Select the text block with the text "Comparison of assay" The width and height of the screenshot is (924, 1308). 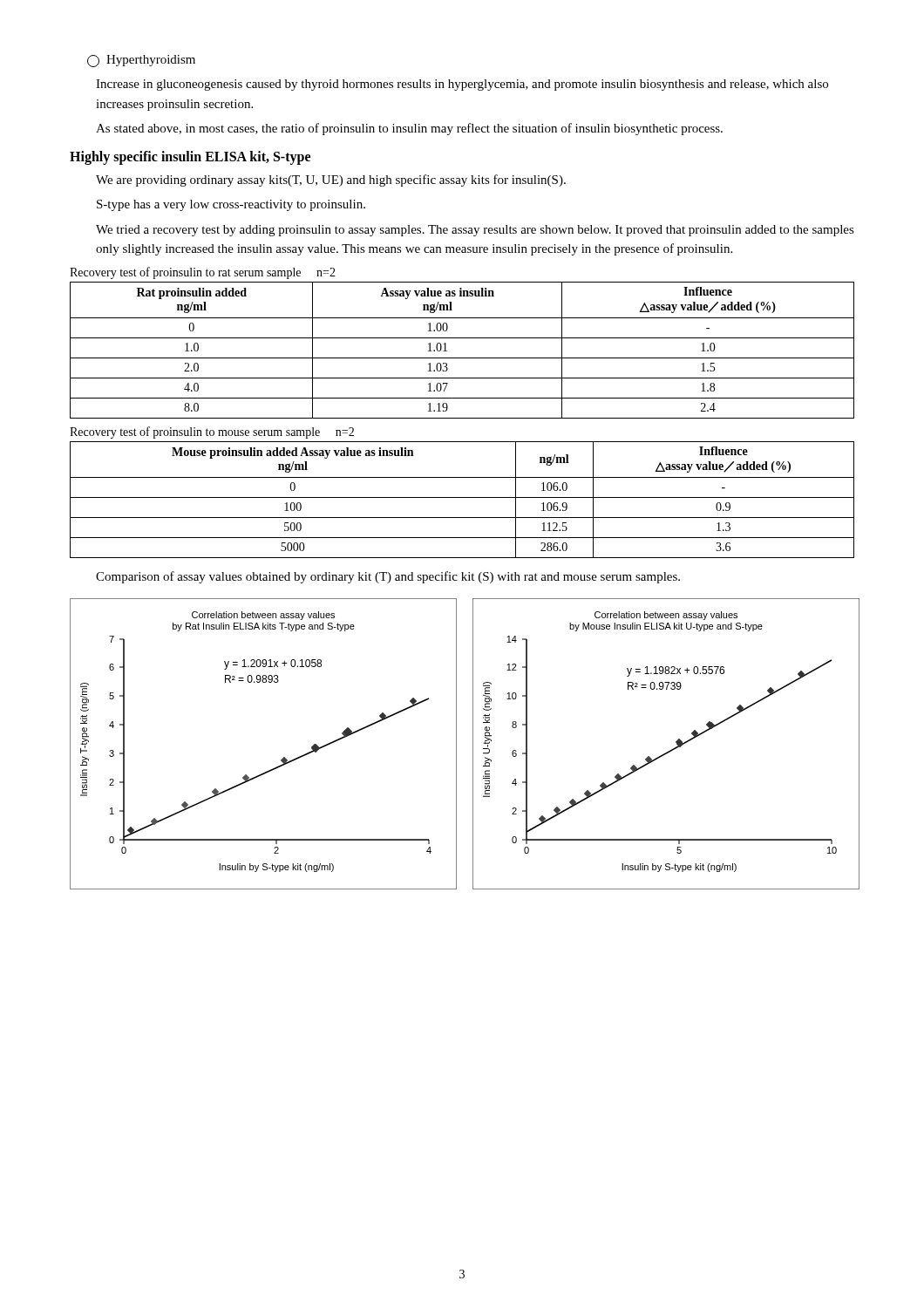pyautogui.click(x=388, y=576)
